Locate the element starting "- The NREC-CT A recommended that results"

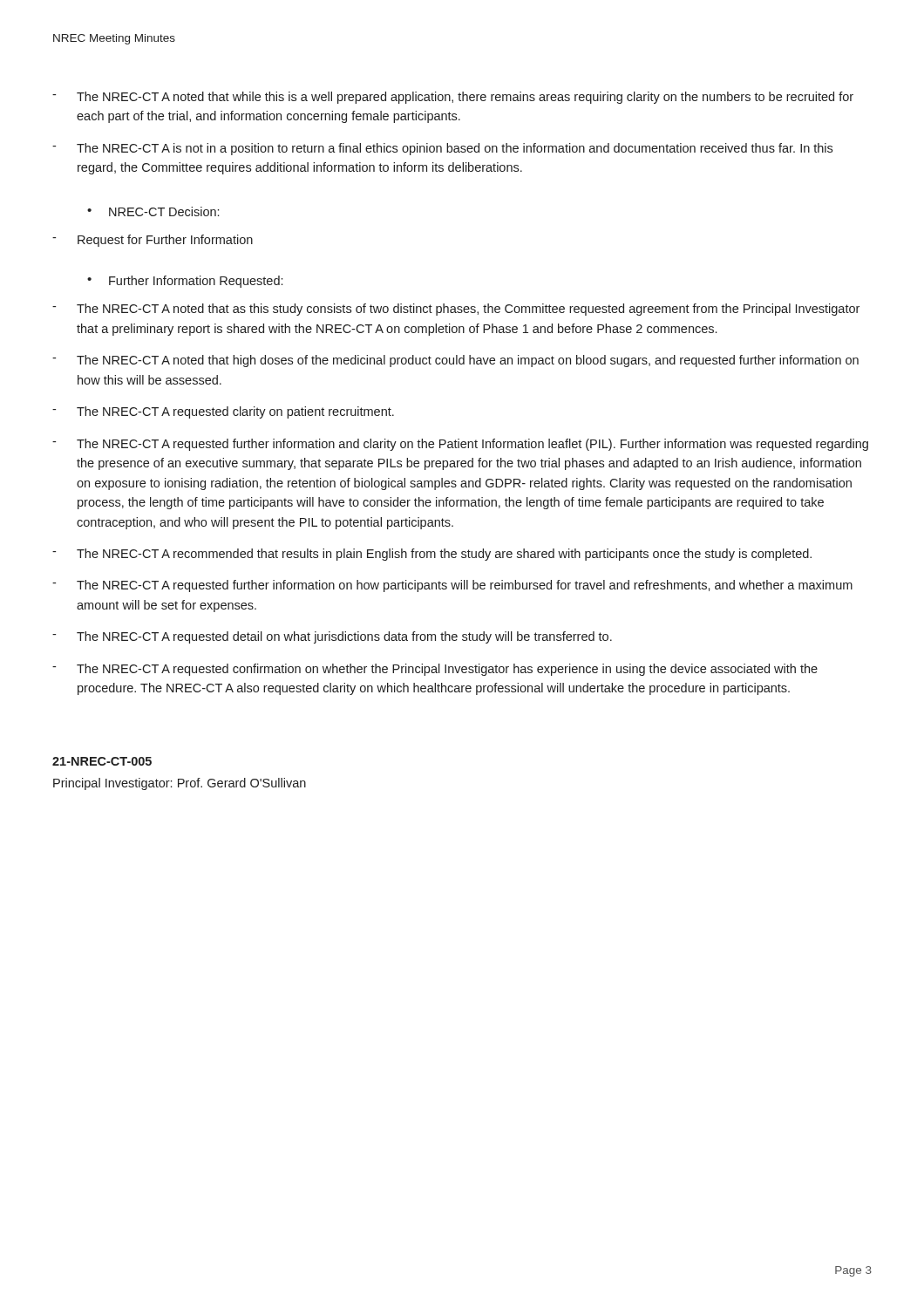coord(462,554)
